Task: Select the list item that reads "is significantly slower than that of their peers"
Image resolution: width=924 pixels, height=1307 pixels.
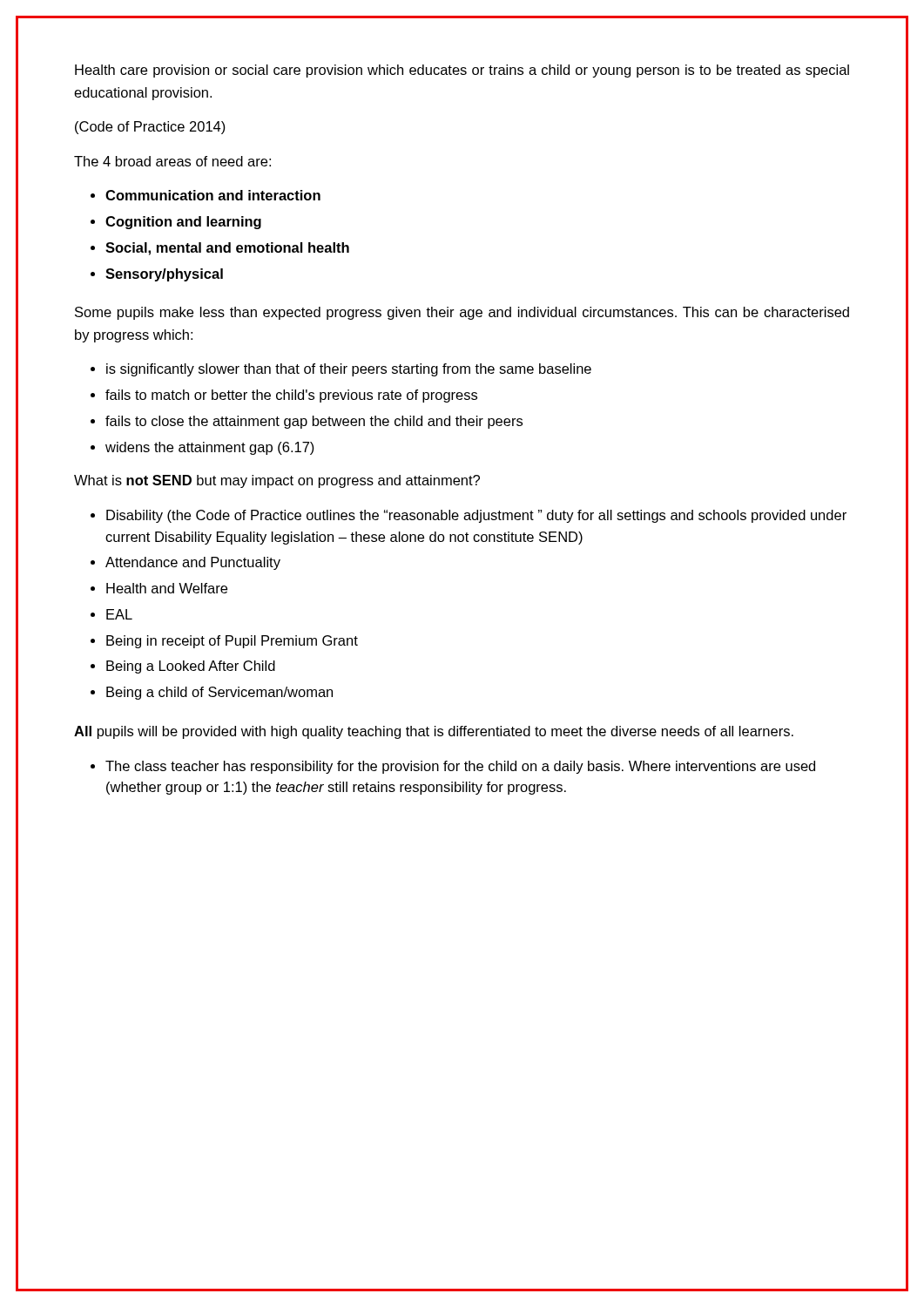Action: [x=349, y=369]
